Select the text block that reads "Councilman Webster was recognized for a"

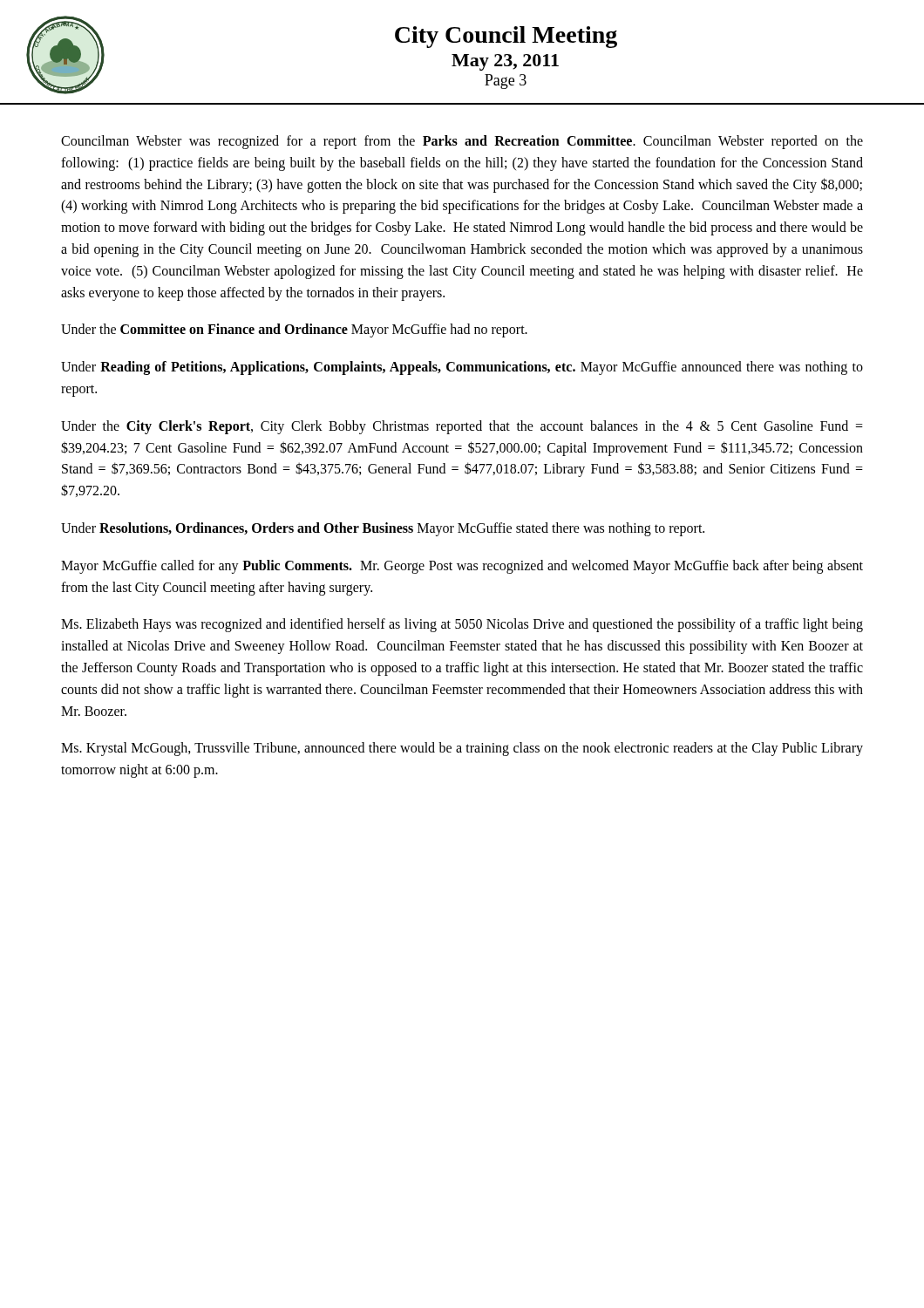click(x=462, y=217)
